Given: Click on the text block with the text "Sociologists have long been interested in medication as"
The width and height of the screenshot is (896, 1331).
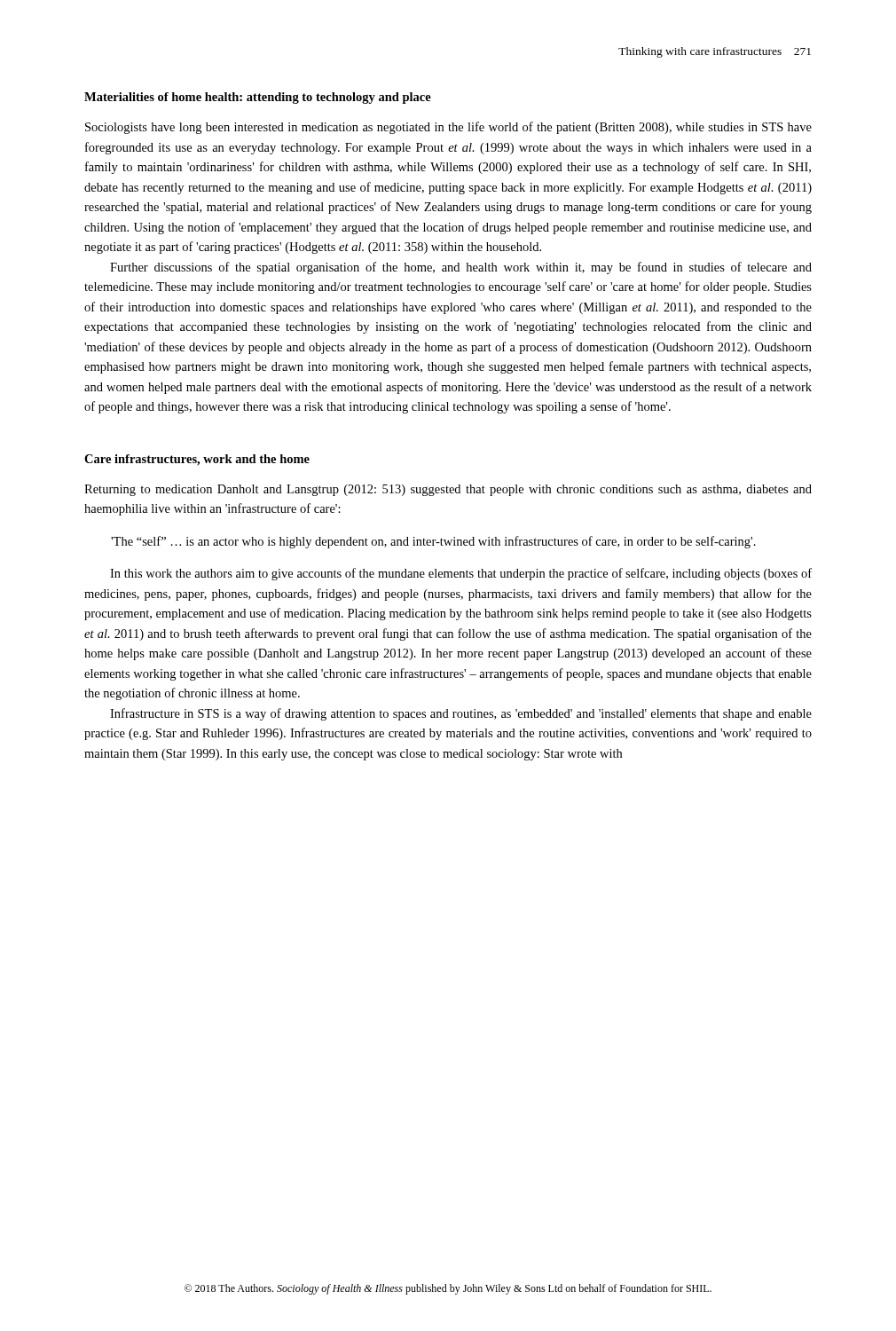Looking at the screenshot, I should 448,187.
